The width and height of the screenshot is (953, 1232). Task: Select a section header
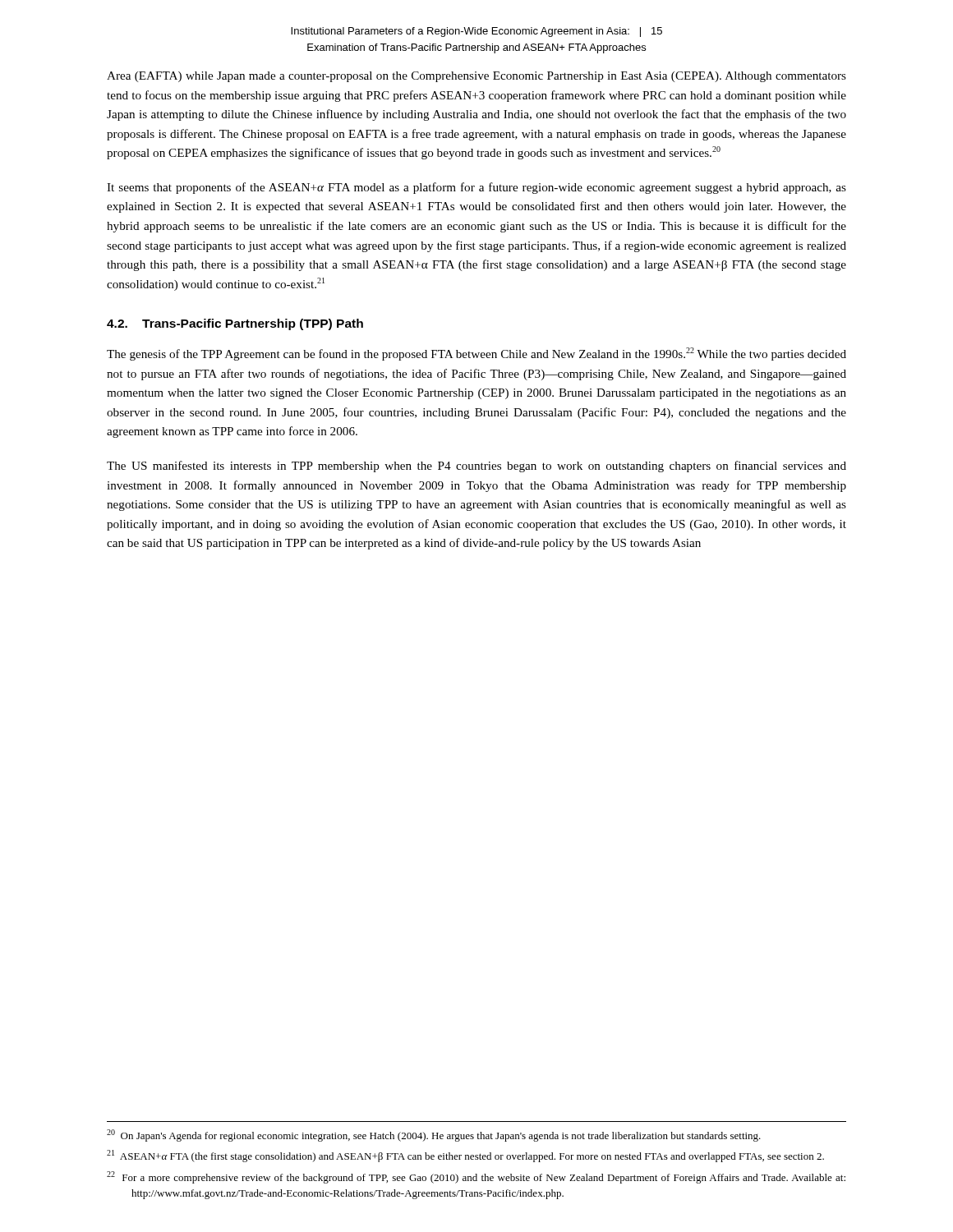[x=235, y=323]
